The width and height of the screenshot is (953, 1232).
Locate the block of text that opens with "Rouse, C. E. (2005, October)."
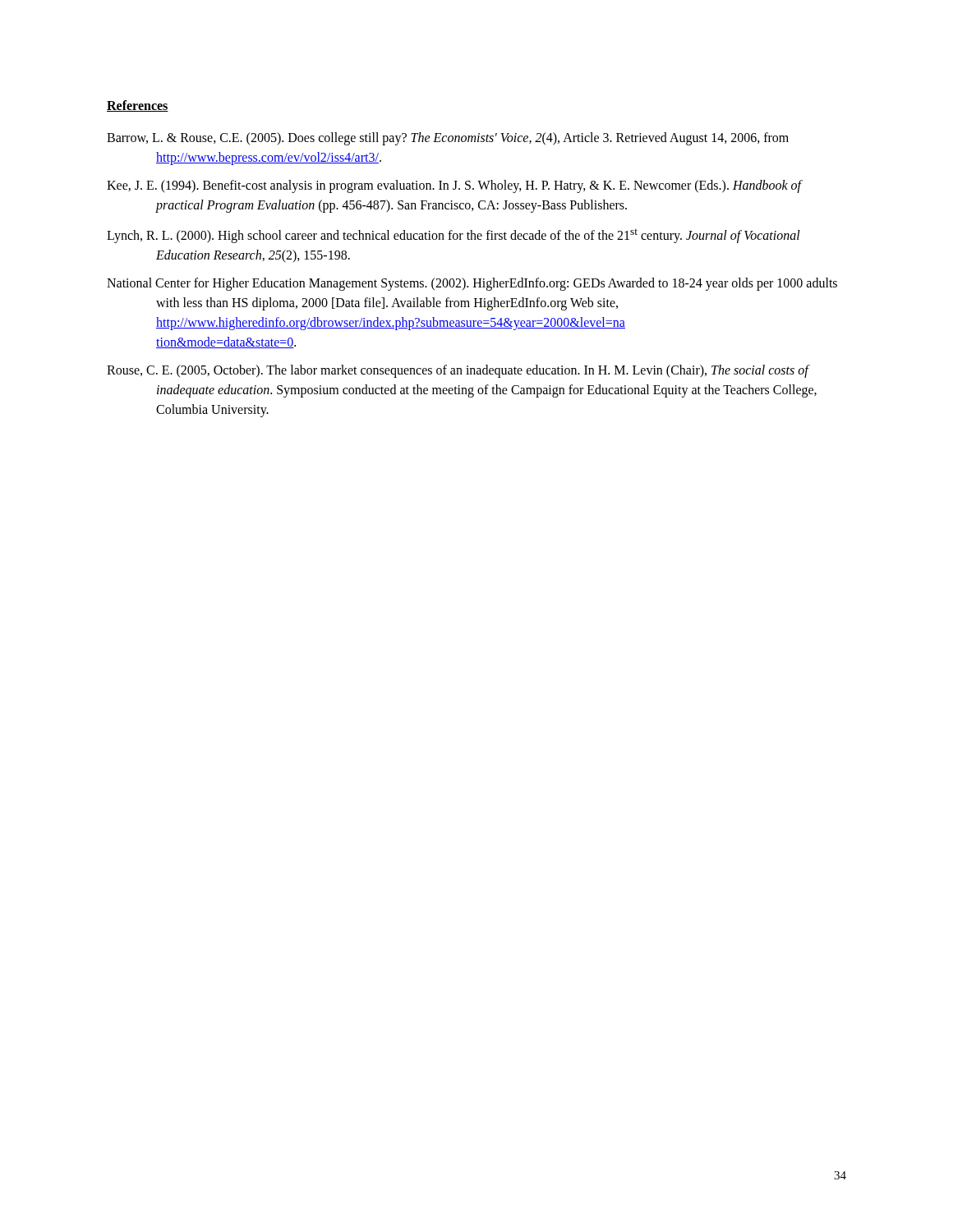[x=462, y=390]
